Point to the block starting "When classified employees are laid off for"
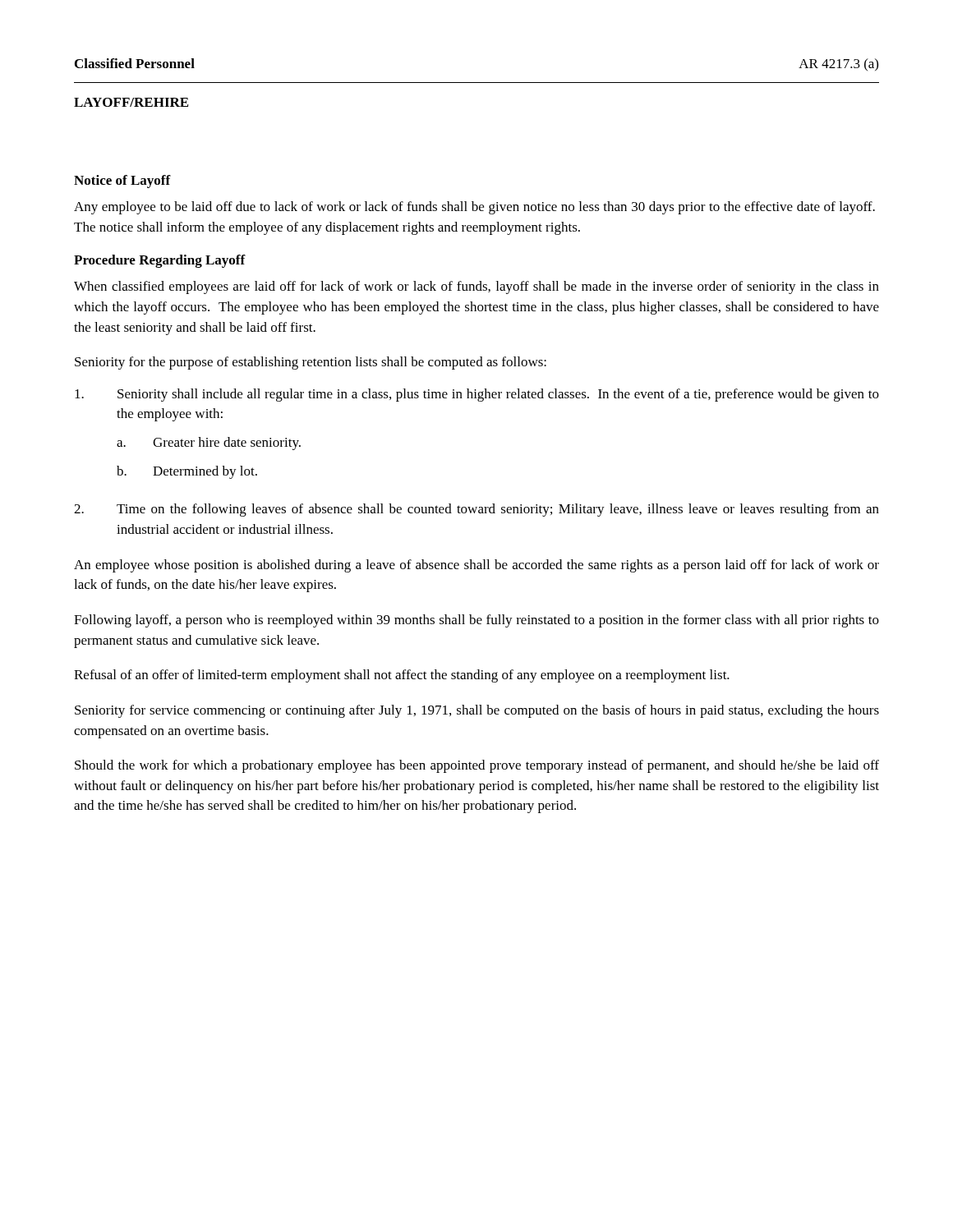The height and width of the screenshot is (1232, 953). [x=476, y=307]
